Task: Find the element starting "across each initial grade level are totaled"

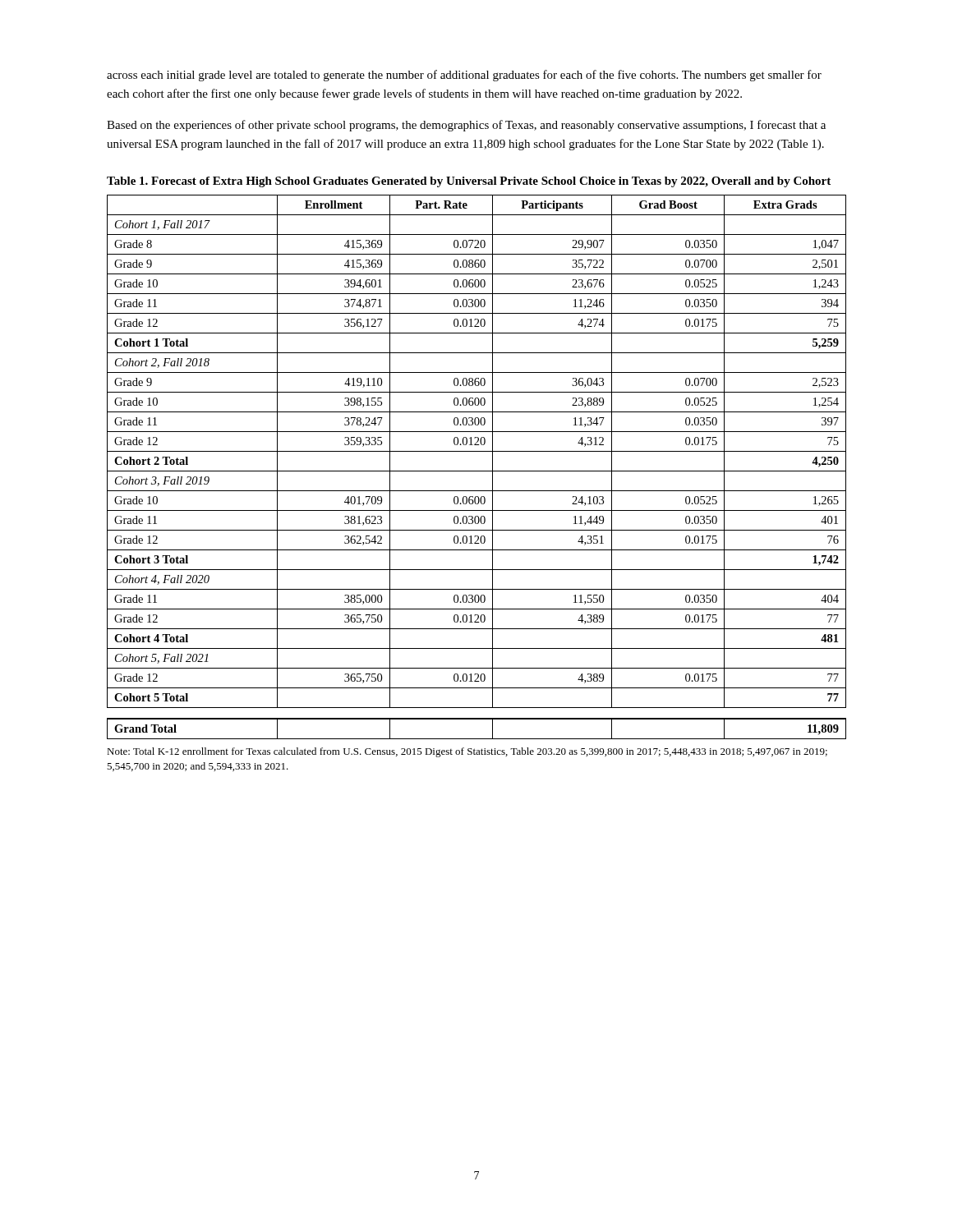Action: tap(464, 84)
